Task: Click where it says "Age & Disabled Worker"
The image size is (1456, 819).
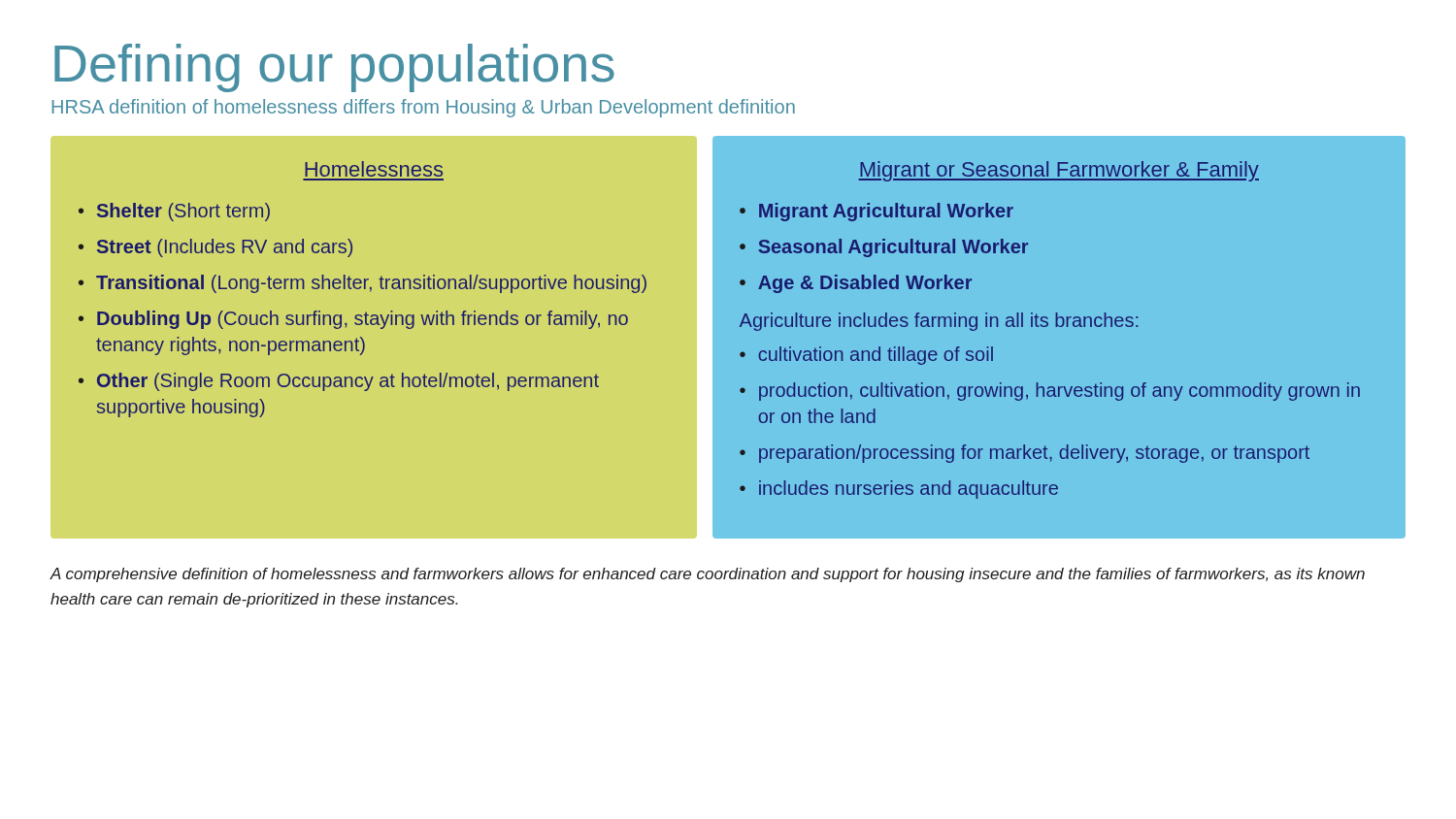Action: coord(865,283)
